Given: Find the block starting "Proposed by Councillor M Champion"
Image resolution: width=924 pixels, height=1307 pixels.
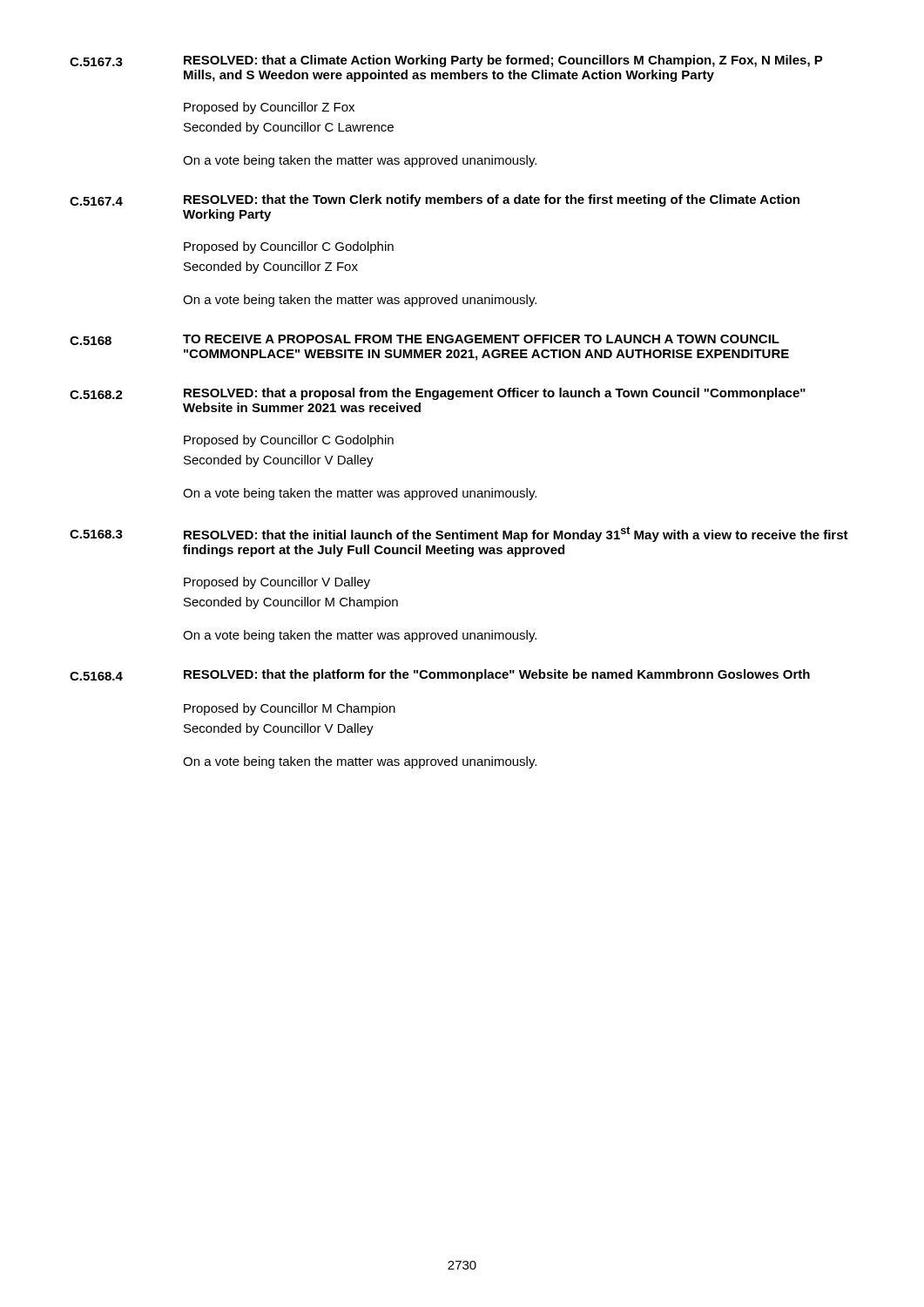Looking at the screenshot, I should (x=290, y=709).
